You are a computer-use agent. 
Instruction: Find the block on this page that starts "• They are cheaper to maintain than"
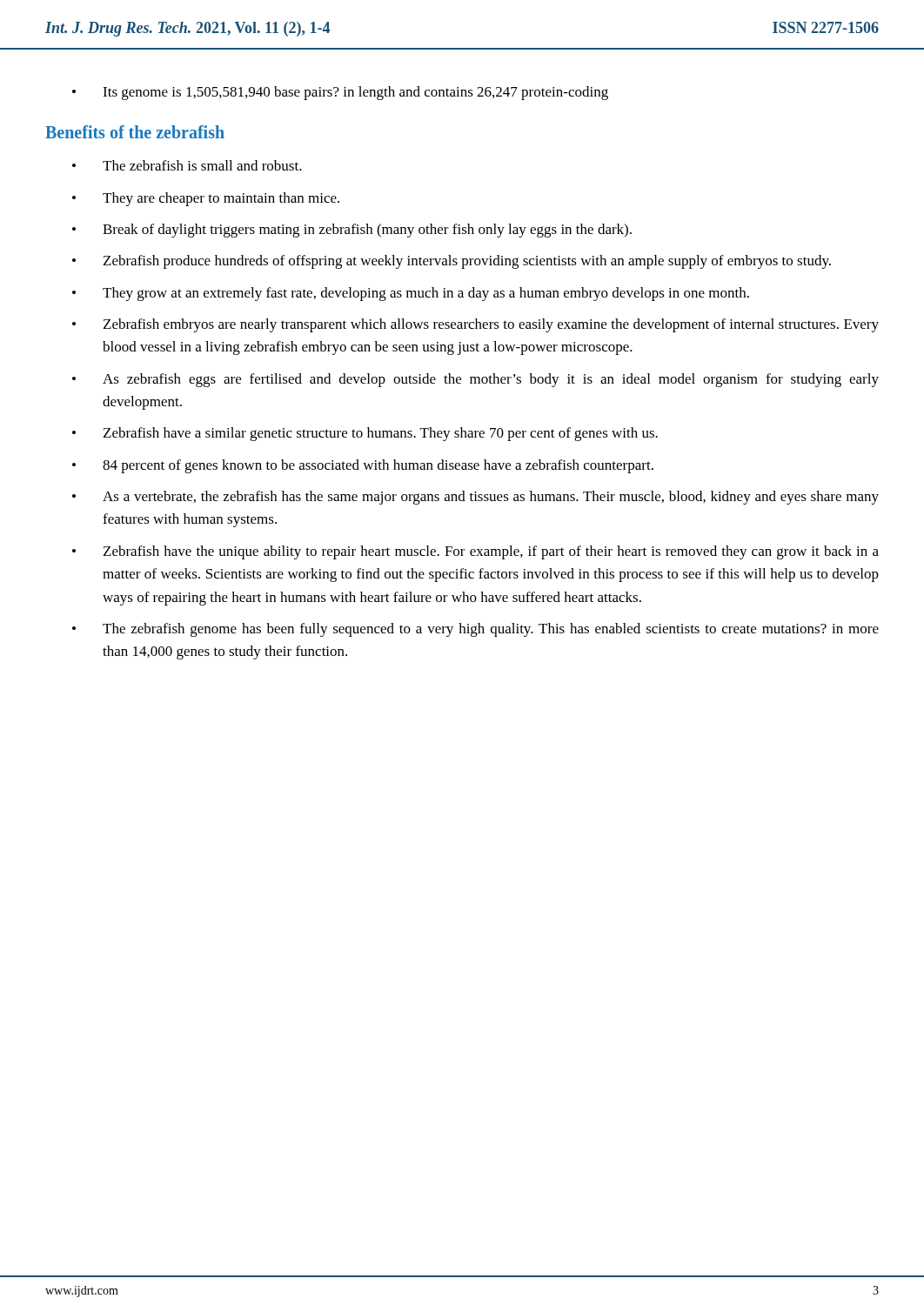coord(206,199)
